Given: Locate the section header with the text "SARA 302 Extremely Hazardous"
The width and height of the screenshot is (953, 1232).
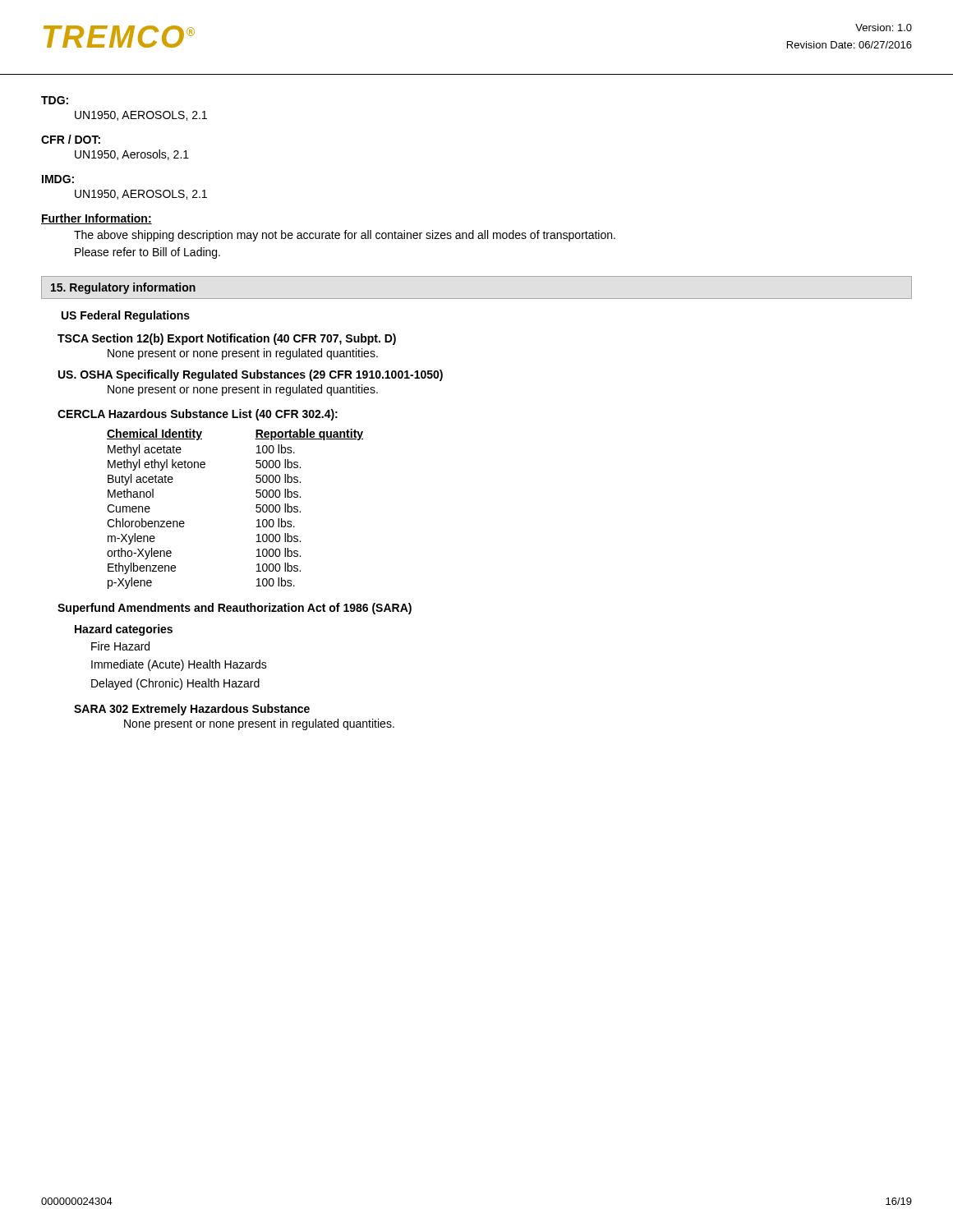Looking at the screenshot, I should point(192,709).
